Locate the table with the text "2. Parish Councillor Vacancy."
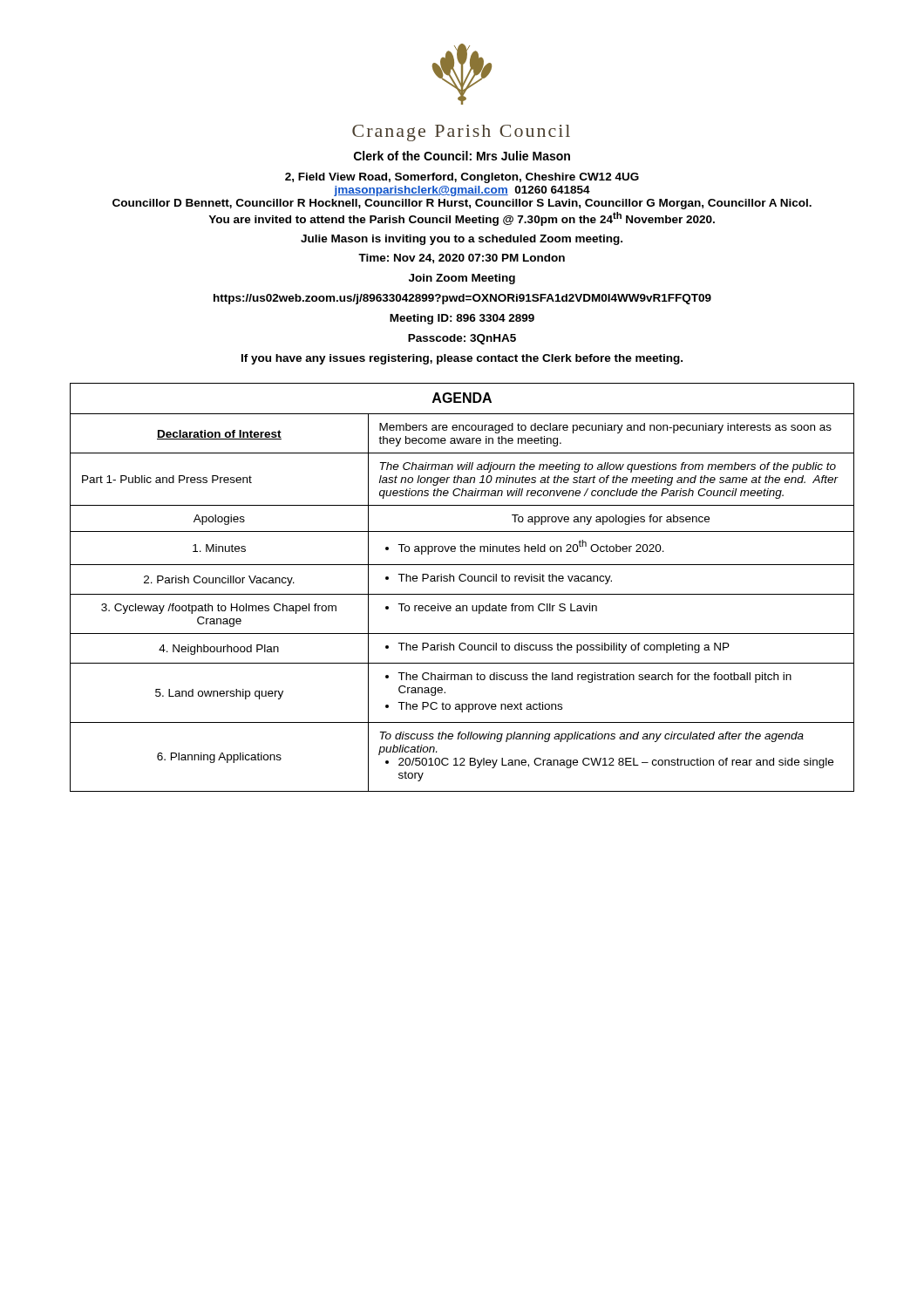This screenshot has height=1308, width=924. click(x=462, y=587)
